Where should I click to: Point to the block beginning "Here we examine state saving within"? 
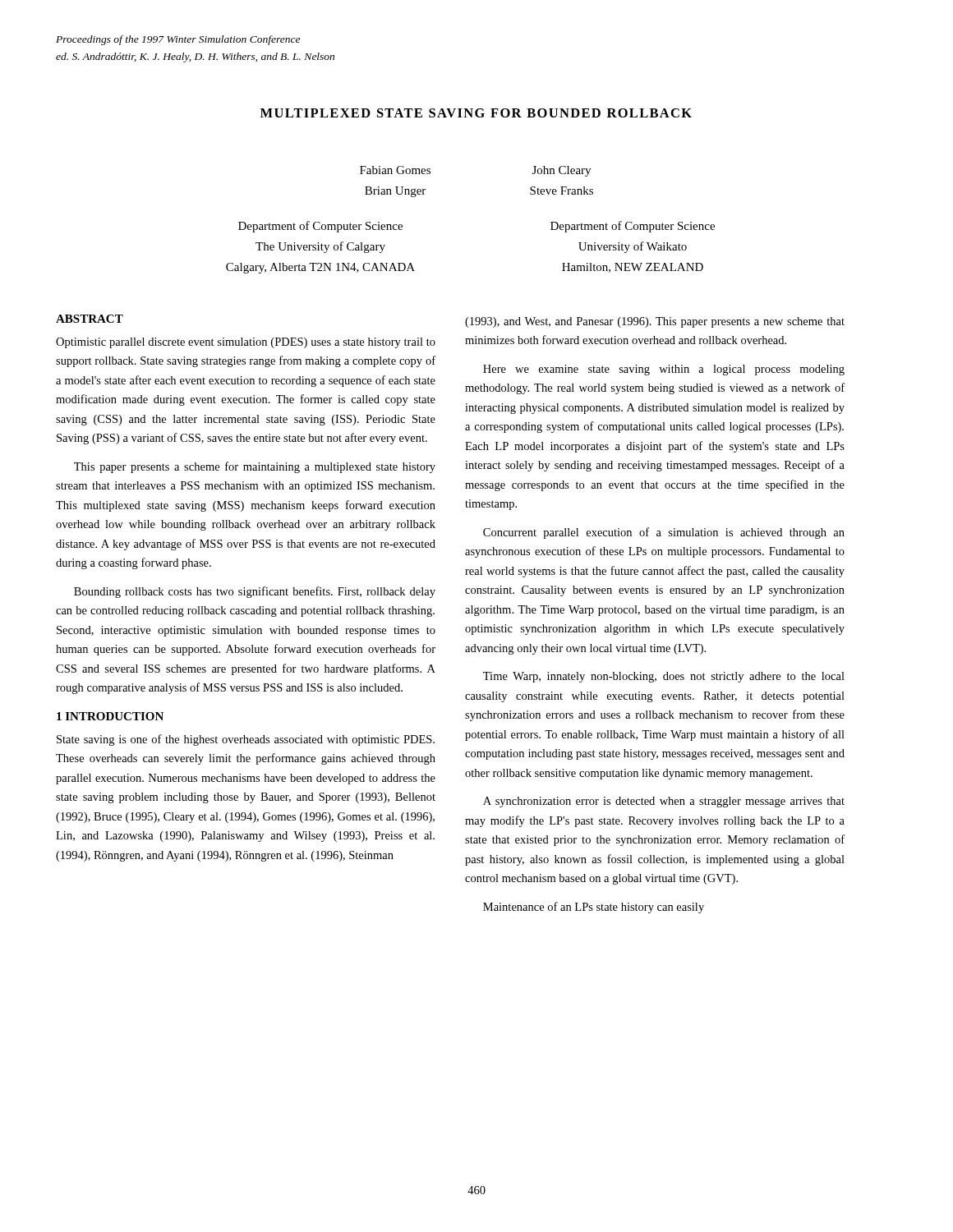pos(655,436)
